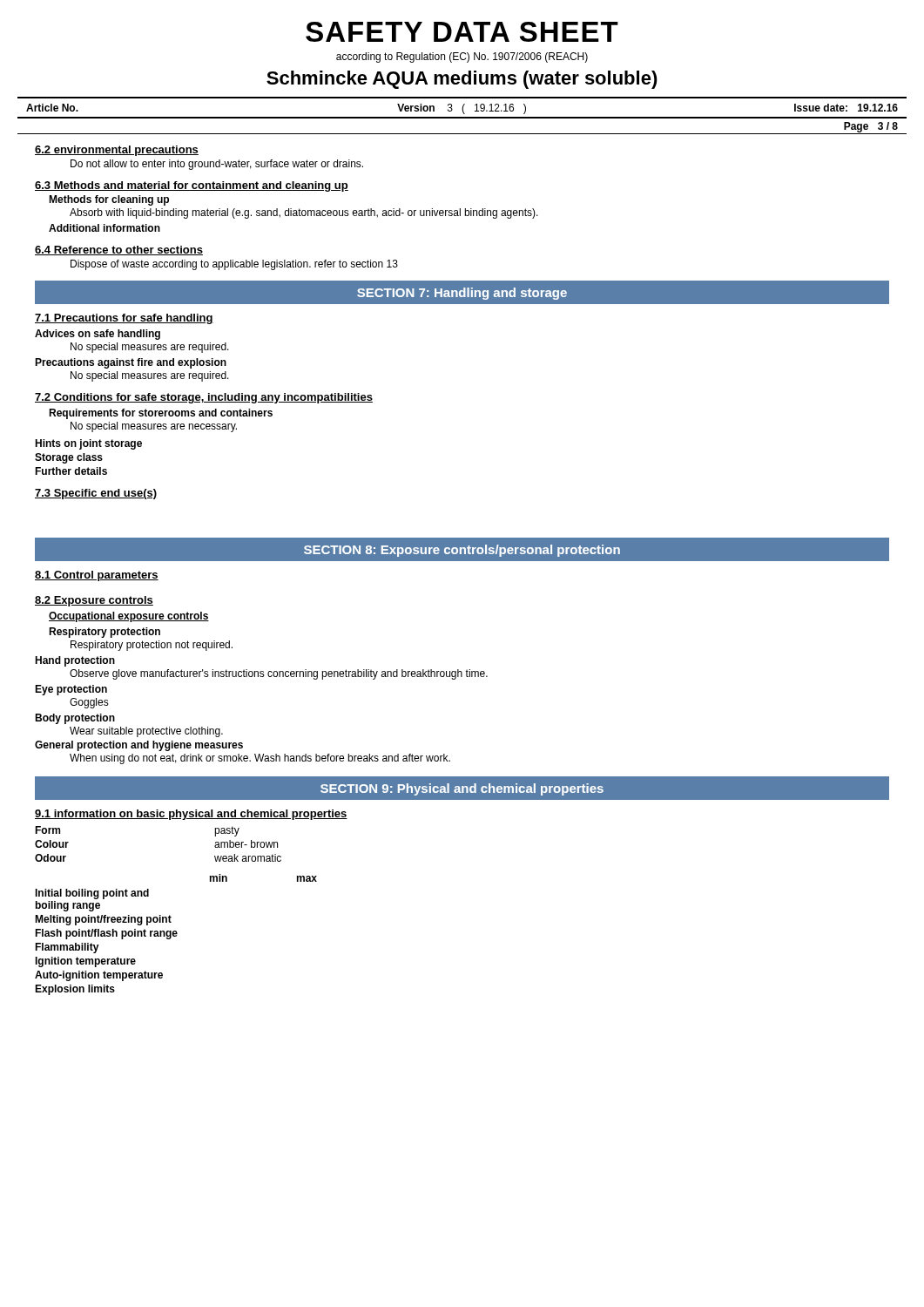Screen dimensions: 1307x924
Task: Click on the text containing "Further details"
Action: pos(71,471)
